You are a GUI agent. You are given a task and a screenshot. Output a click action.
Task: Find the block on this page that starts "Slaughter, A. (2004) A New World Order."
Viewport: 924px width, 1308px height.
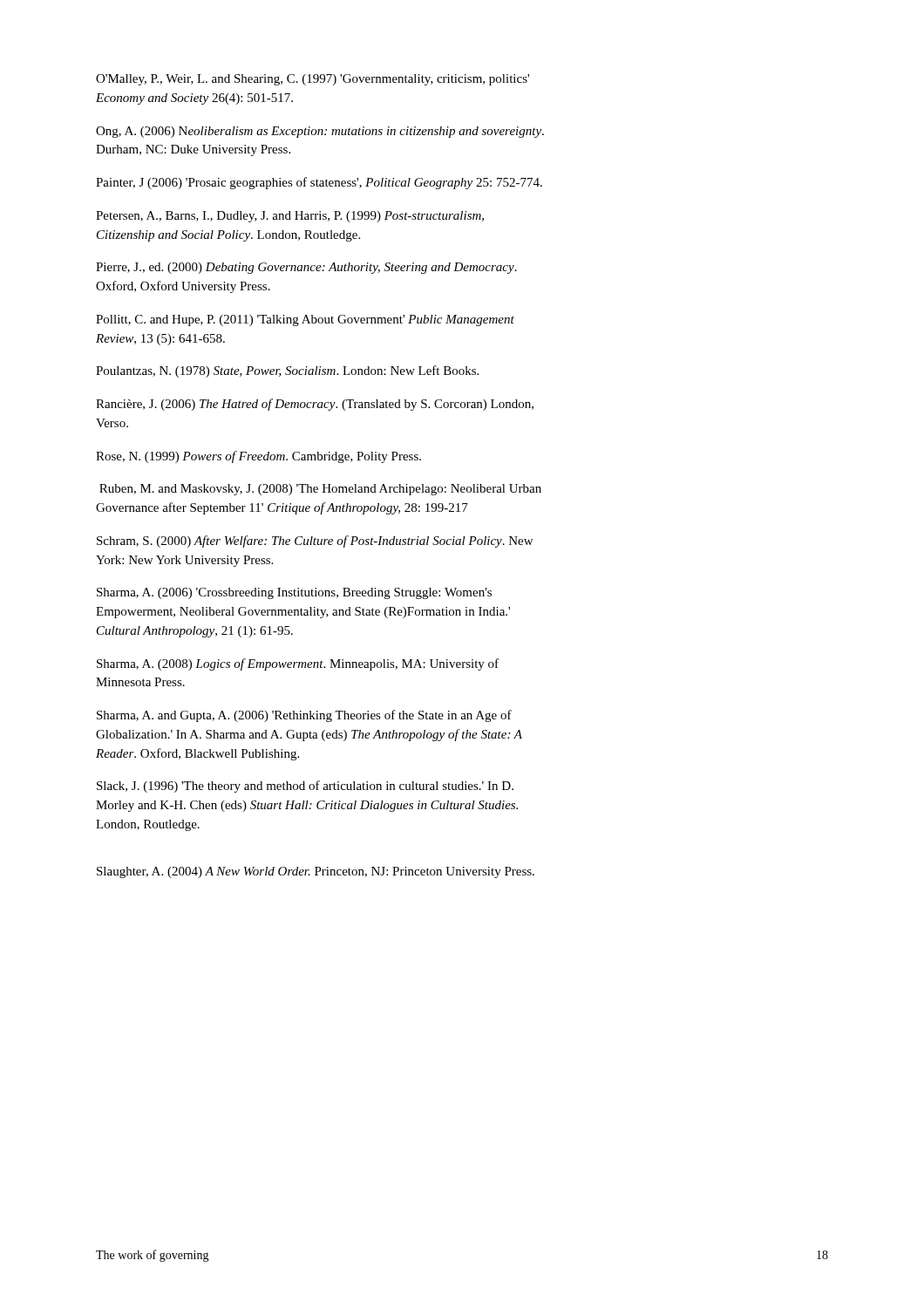tap(462, 871)
